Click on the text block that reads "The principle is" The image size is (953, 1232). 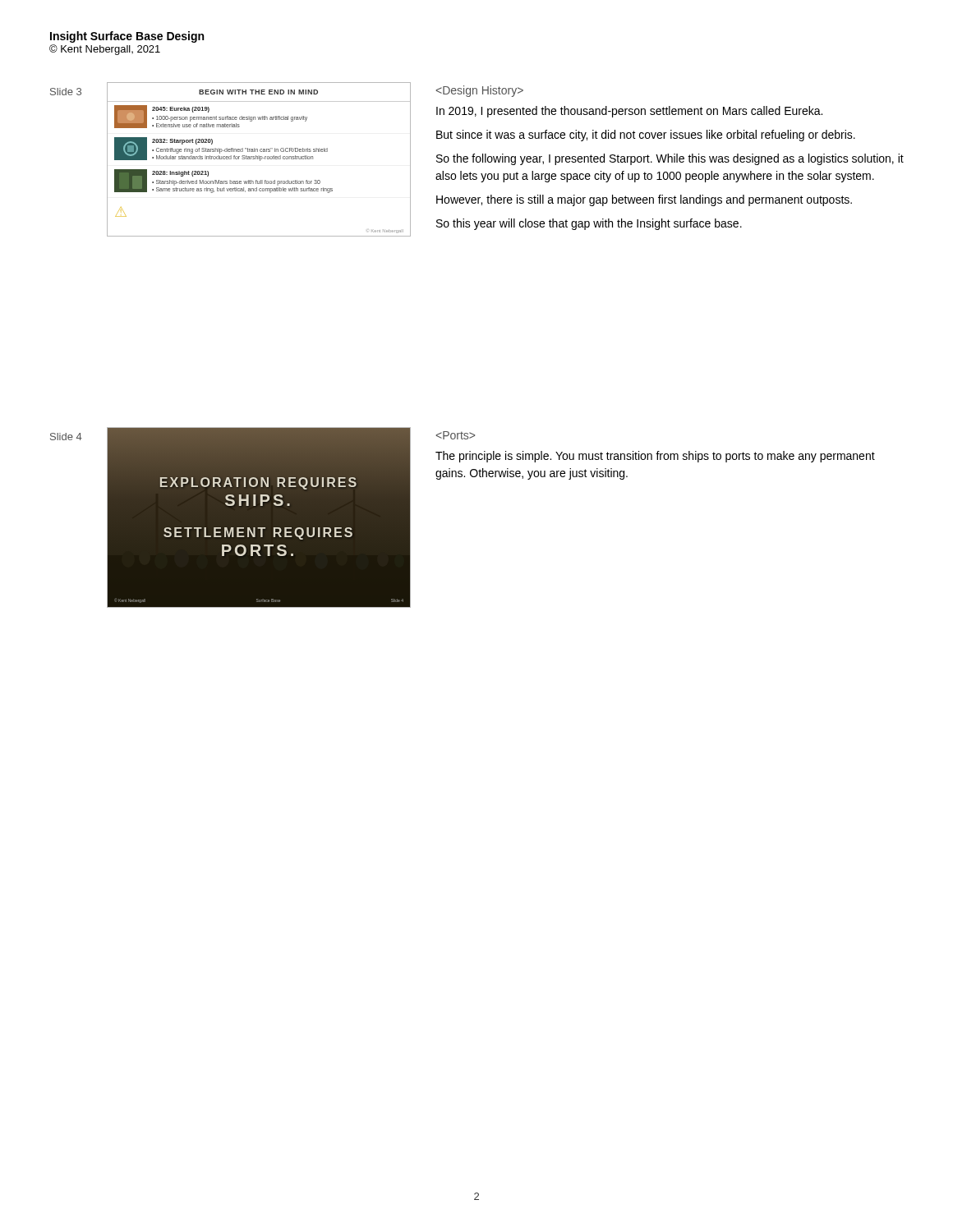[670, 455]
